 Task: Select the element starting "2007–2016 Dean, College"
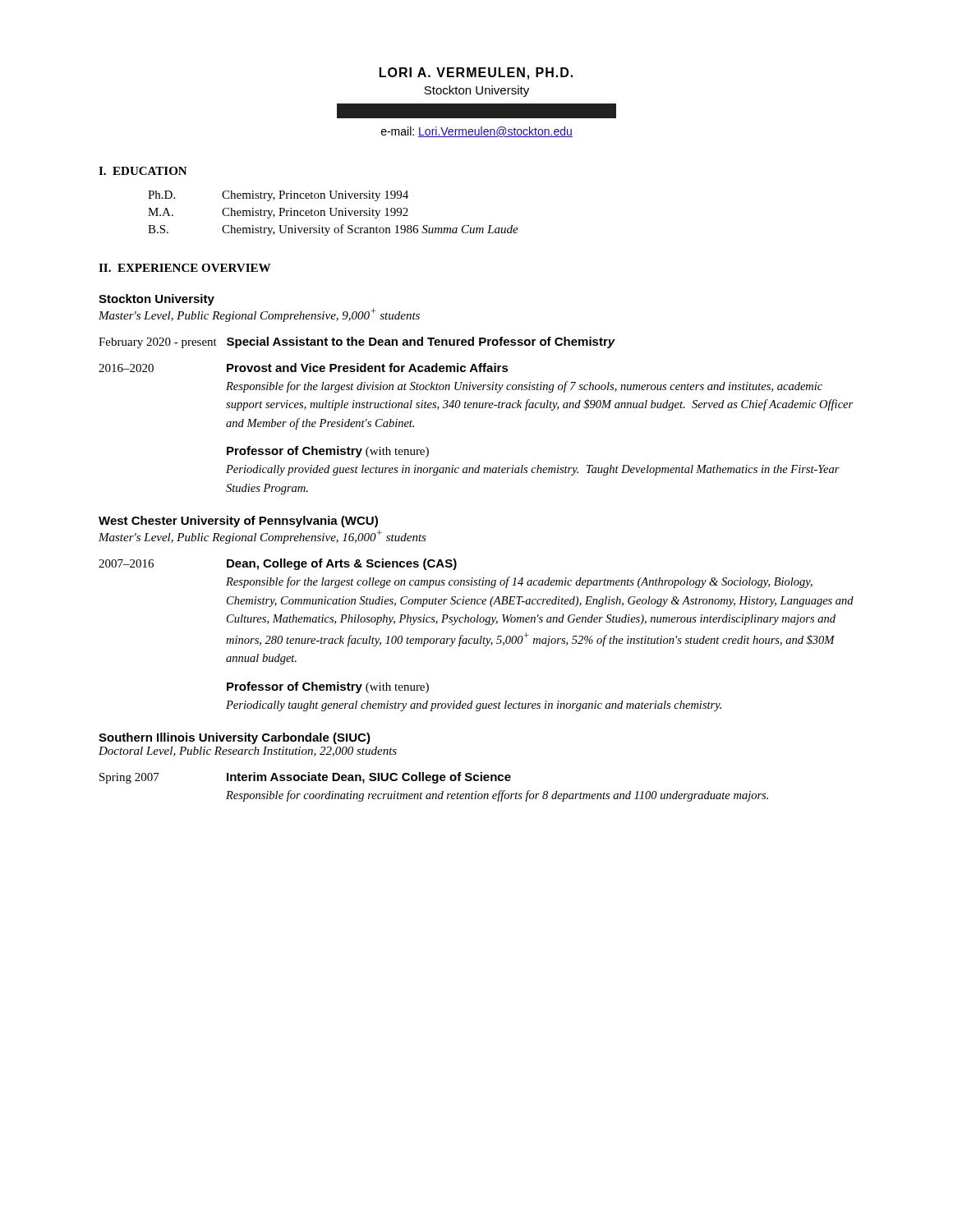tap(476, 635)
